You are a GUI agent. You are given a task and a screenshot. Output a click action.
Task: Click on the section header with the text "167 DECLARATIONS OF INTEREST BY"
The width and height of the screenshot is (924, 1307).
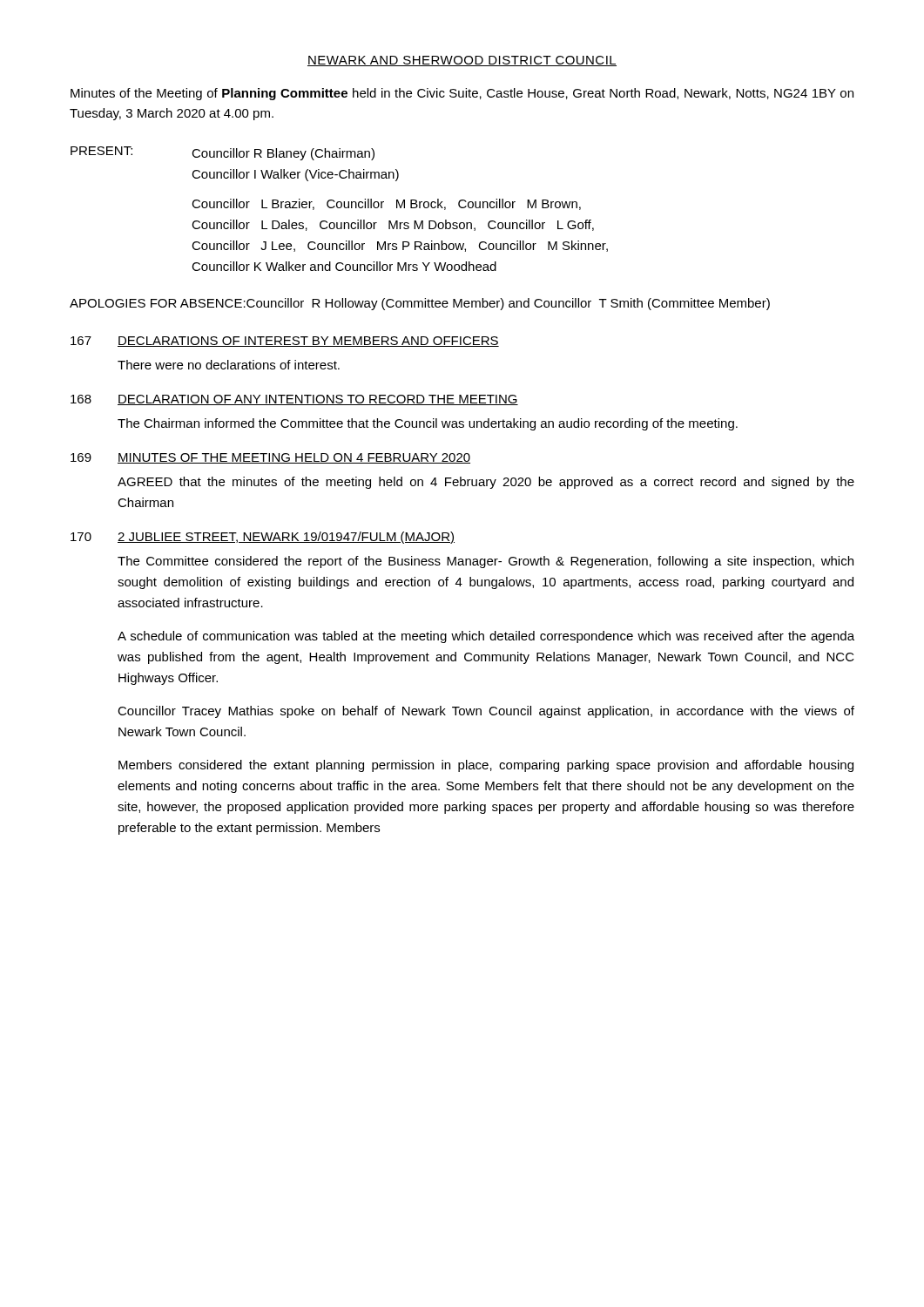462,340
